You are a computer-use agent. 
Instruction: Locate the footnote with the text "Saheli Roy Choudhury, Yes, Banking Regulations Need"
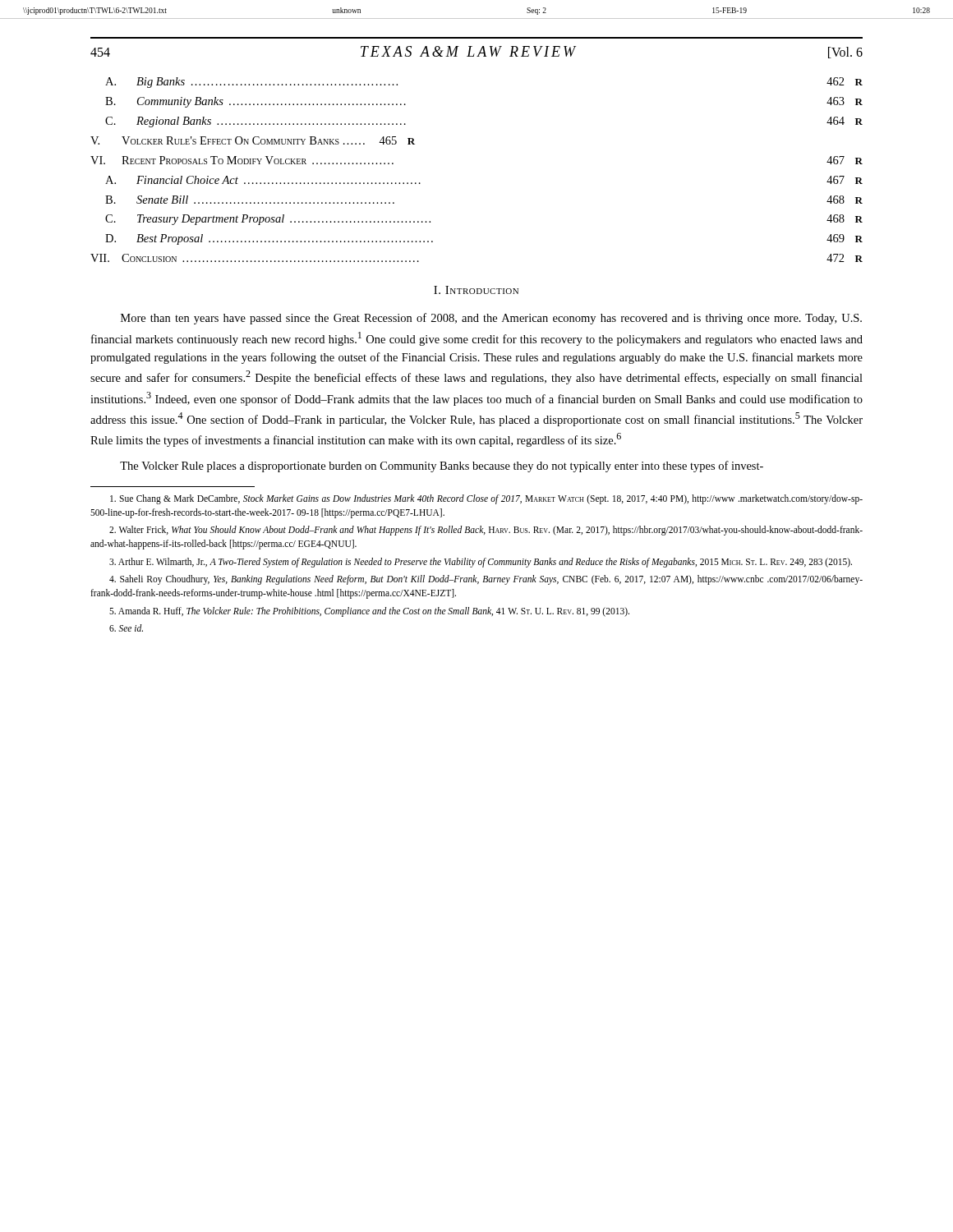point(476,586)
